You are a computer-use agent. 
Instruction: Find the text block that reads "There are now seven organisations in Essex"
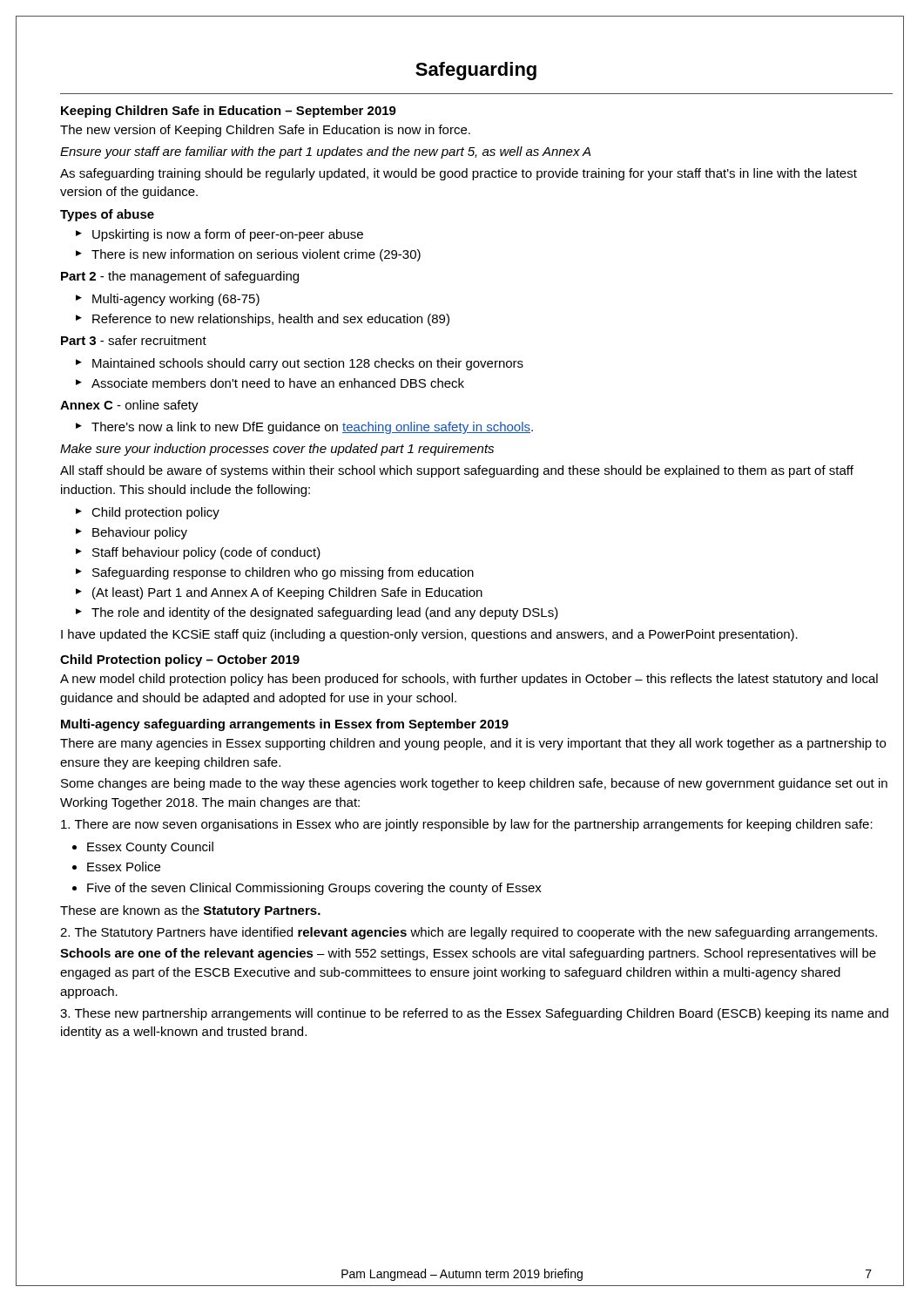coord(467,824)
